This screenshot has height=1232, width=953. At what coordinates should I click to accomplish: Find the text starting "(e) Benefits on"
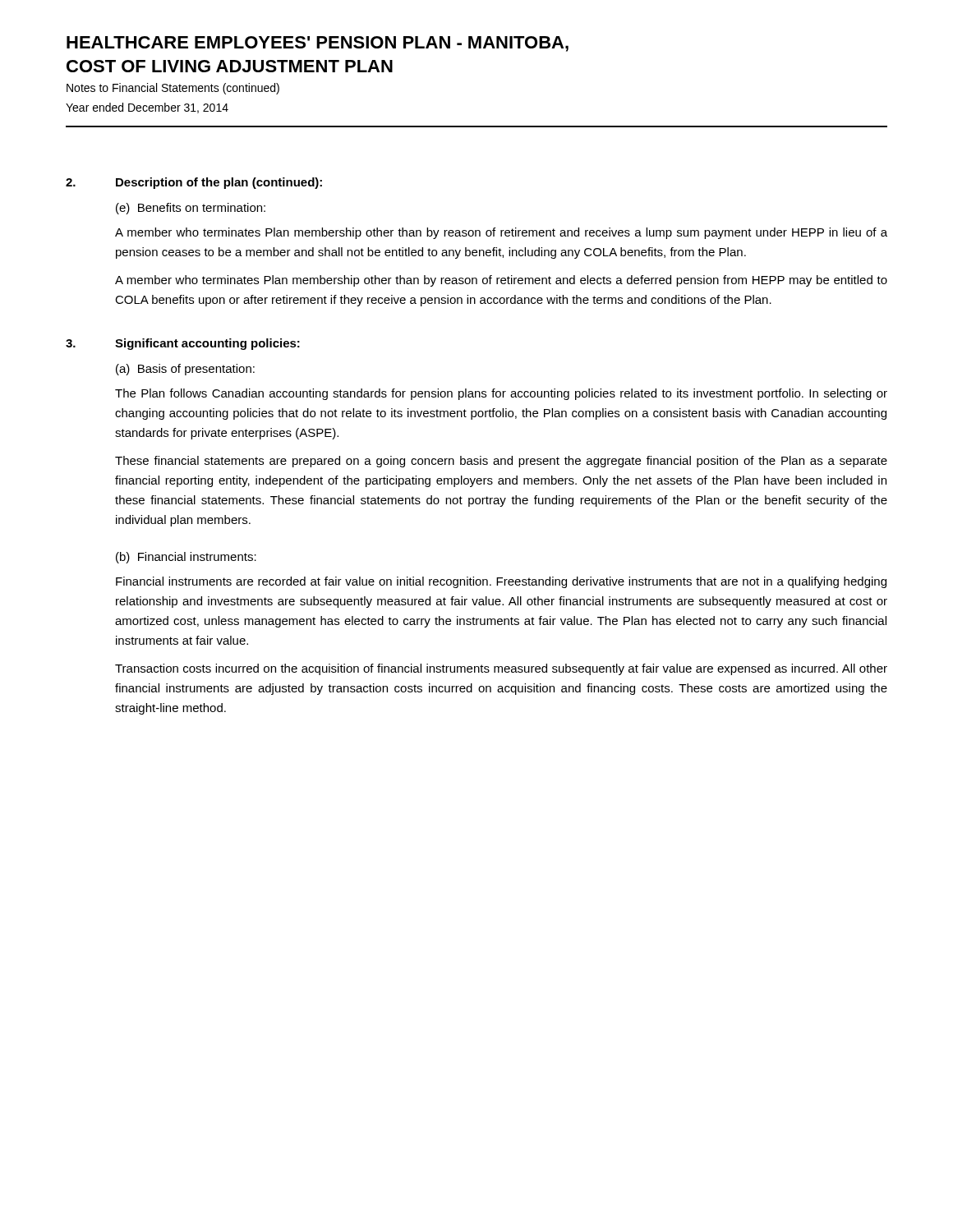pos(191,209)
